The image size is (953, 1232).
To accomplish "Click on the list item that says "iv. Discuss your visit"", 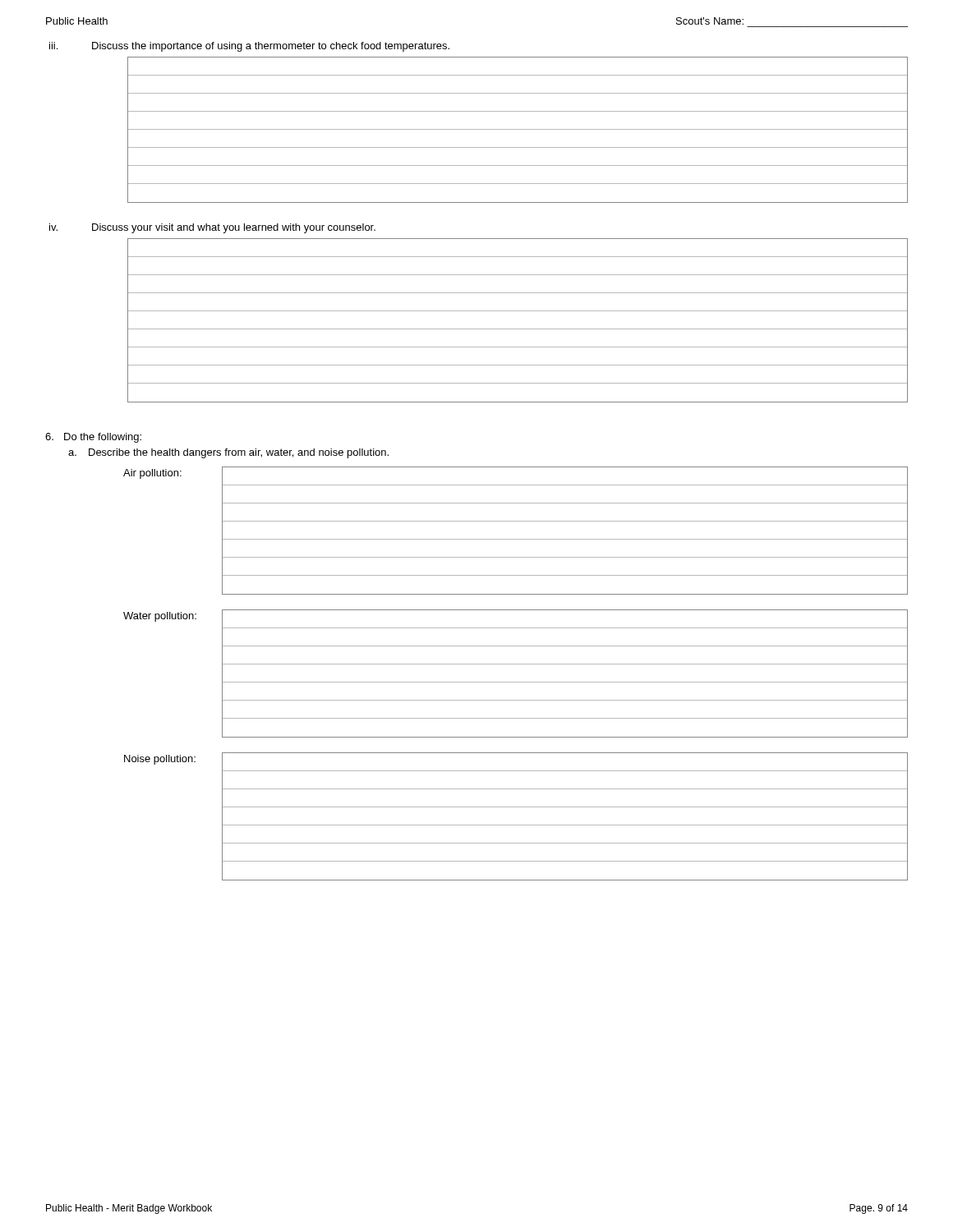I will [x=211, y=227].
